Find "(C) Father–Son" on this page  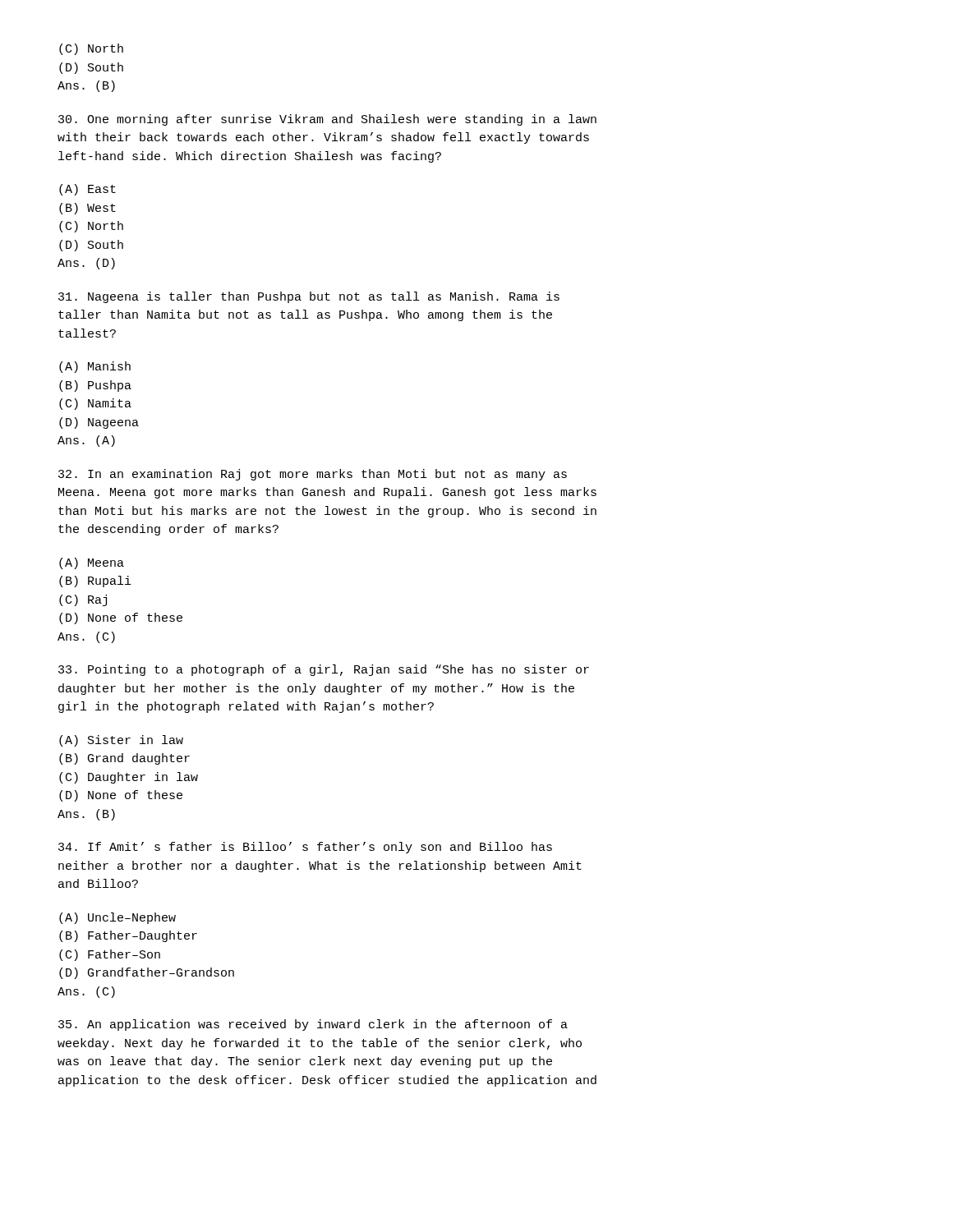109,955
